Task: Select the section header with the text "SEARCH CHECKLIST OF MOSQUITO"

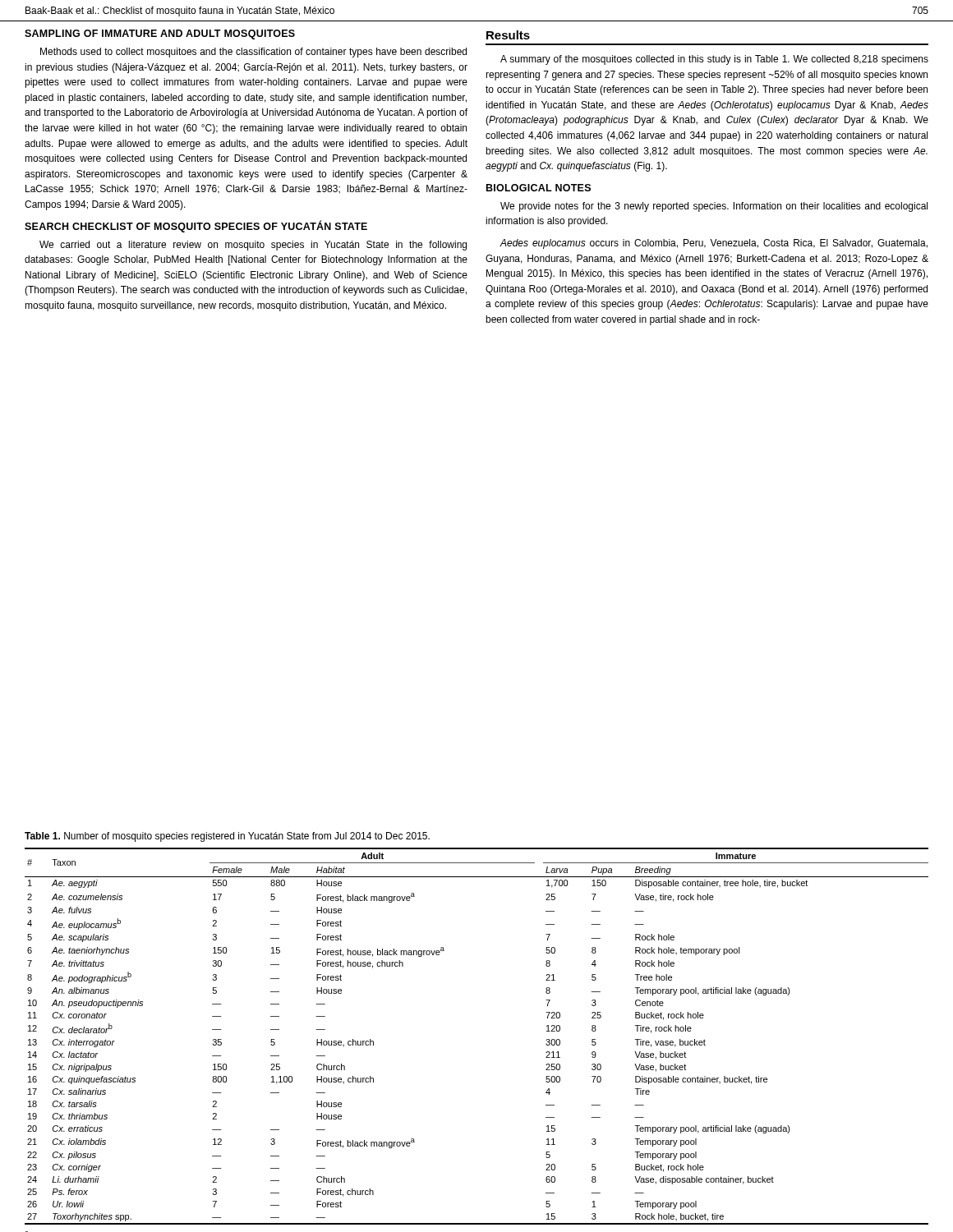Action: (196, 226)
